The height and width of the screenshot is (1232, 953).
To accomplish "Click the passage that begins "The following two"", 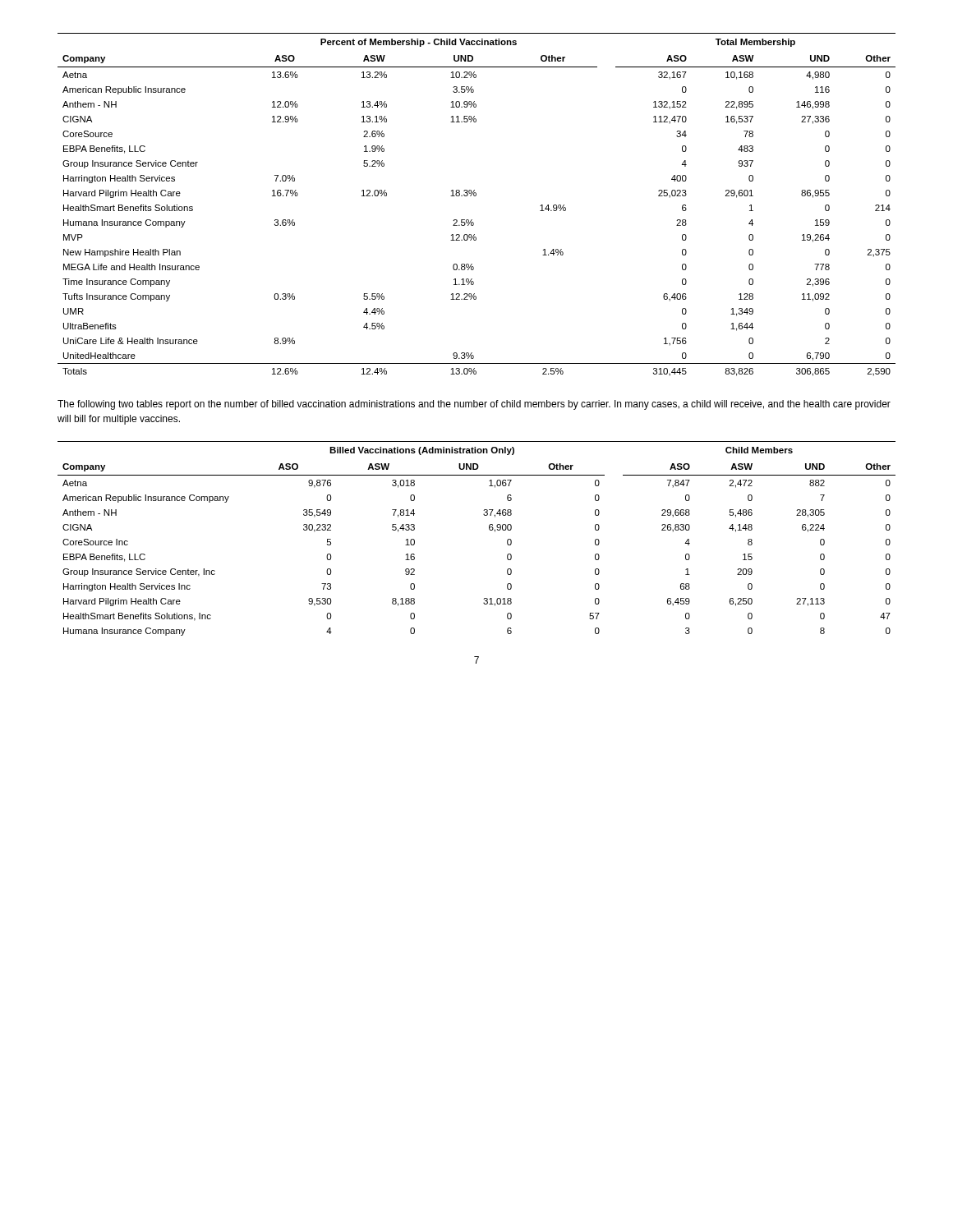I will click(474, 411).
